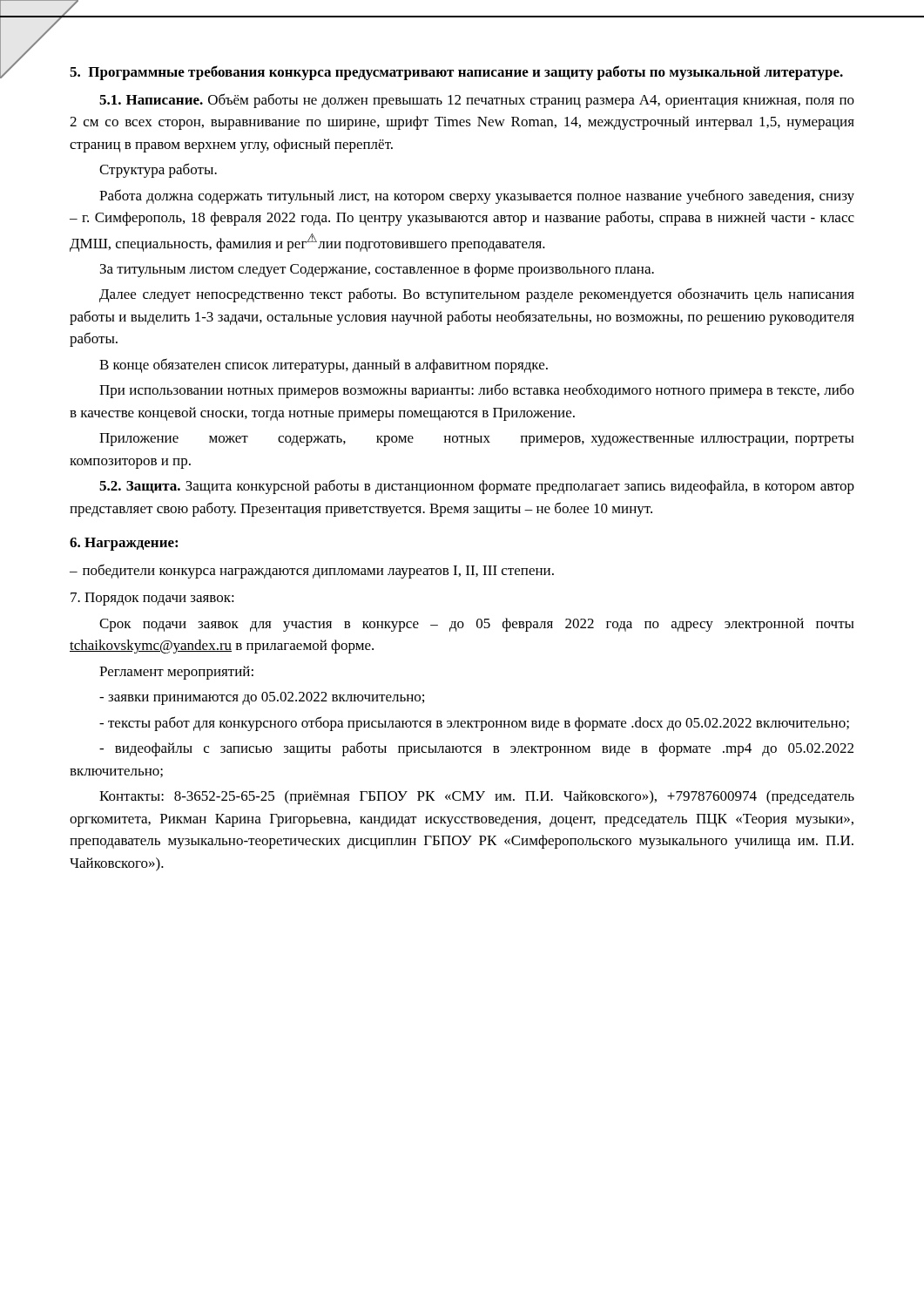Viewport: 924px width, 1307px height.
Task: Locate the text with the text "Регламент мероприятий:"
Action: tap(177, 671)
